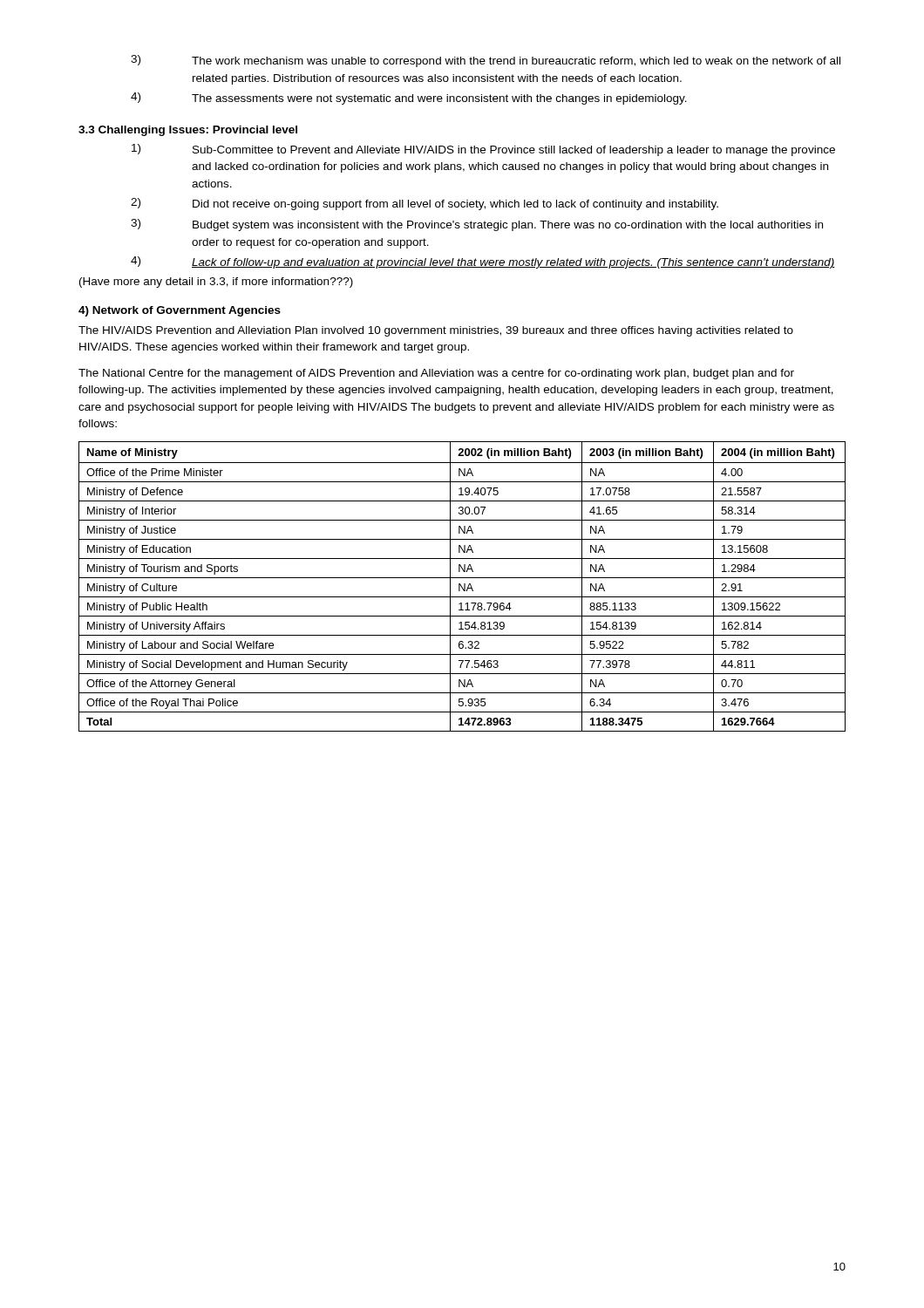
Task: Find the text block that reads "The National Centre"
Action: pyautogui.click(x=456, y=398)
